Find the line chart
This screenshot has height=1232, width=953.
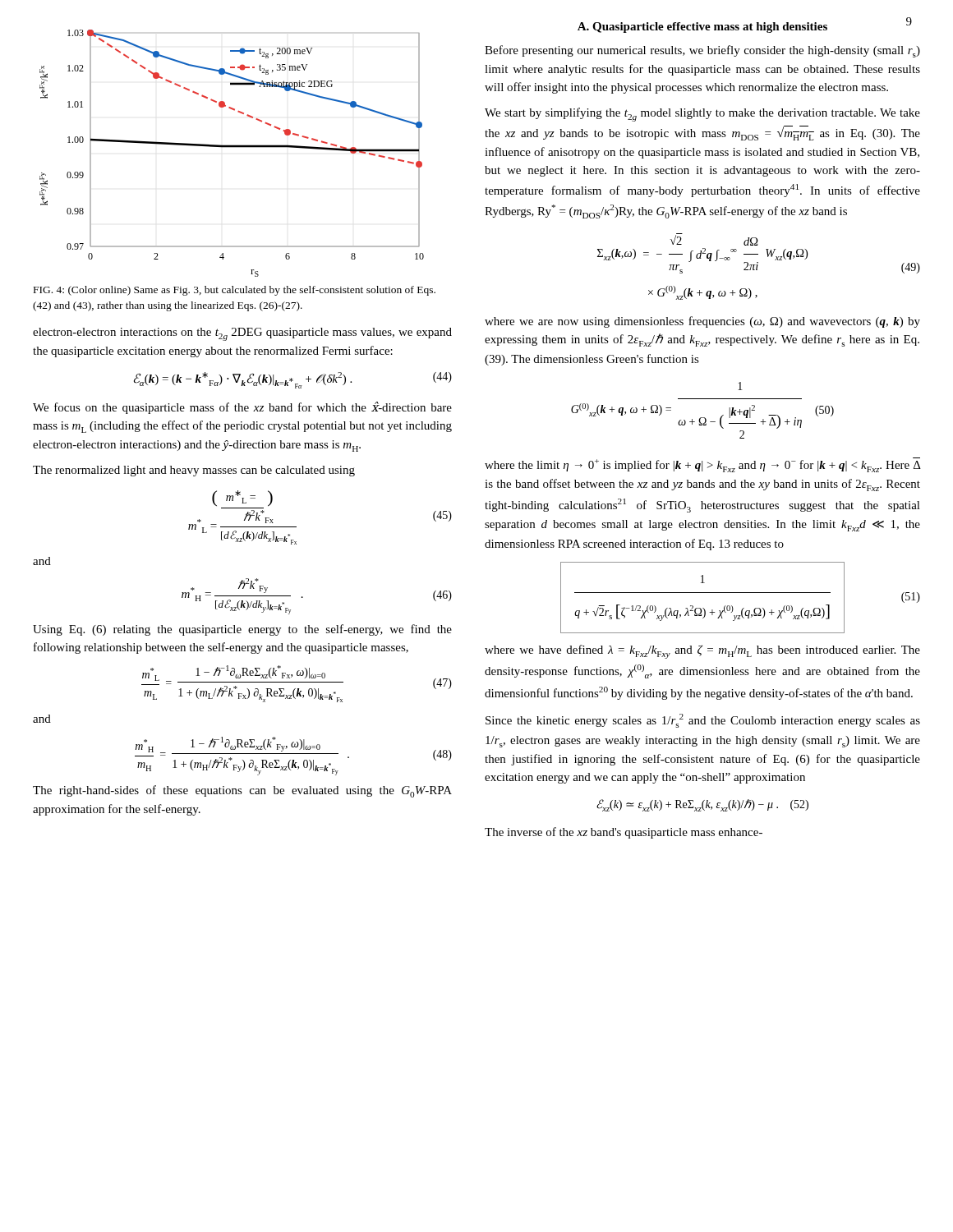coord(238,148)
